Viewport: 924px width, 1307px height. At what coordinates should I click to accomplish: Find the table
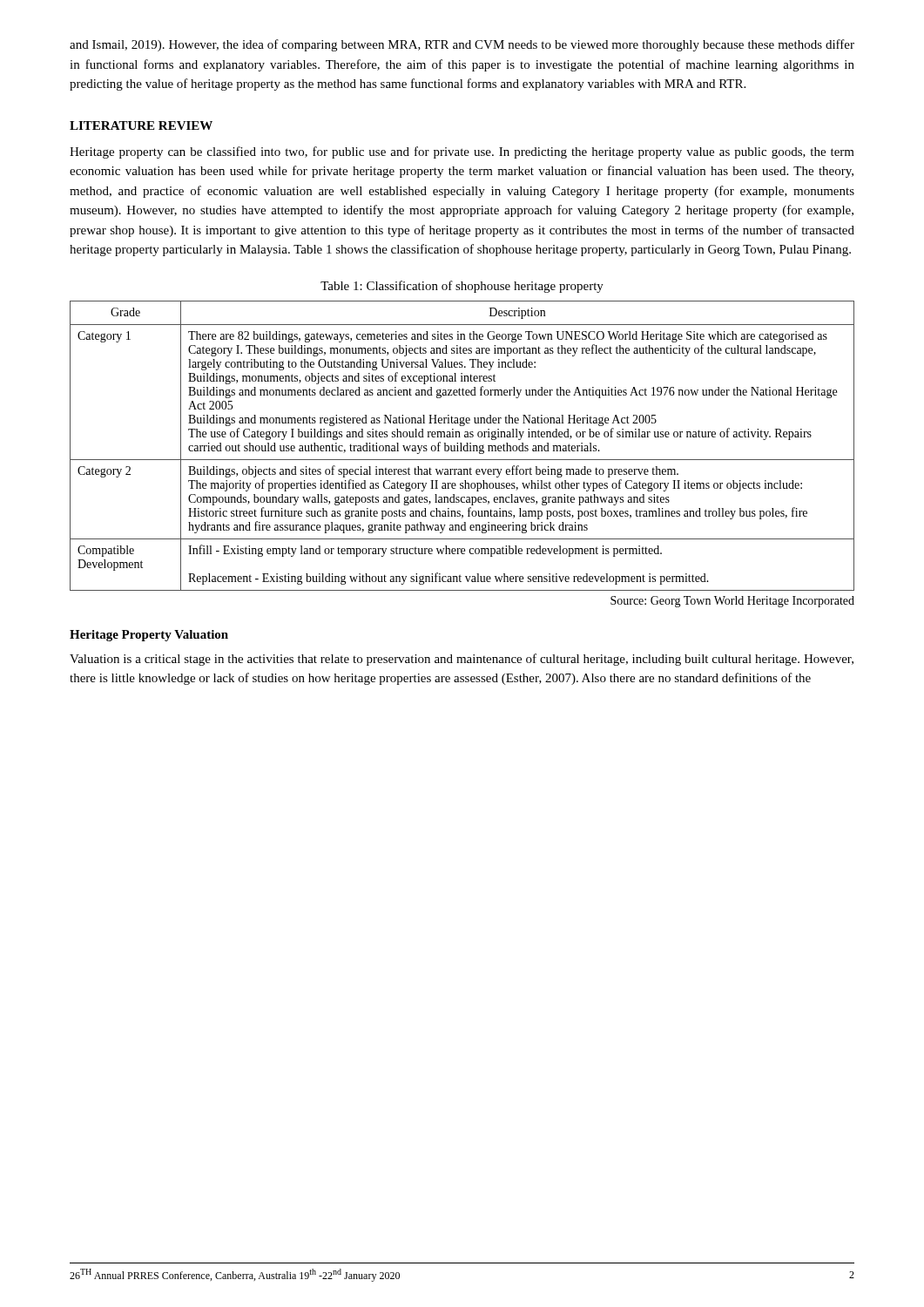pos(462,445)
